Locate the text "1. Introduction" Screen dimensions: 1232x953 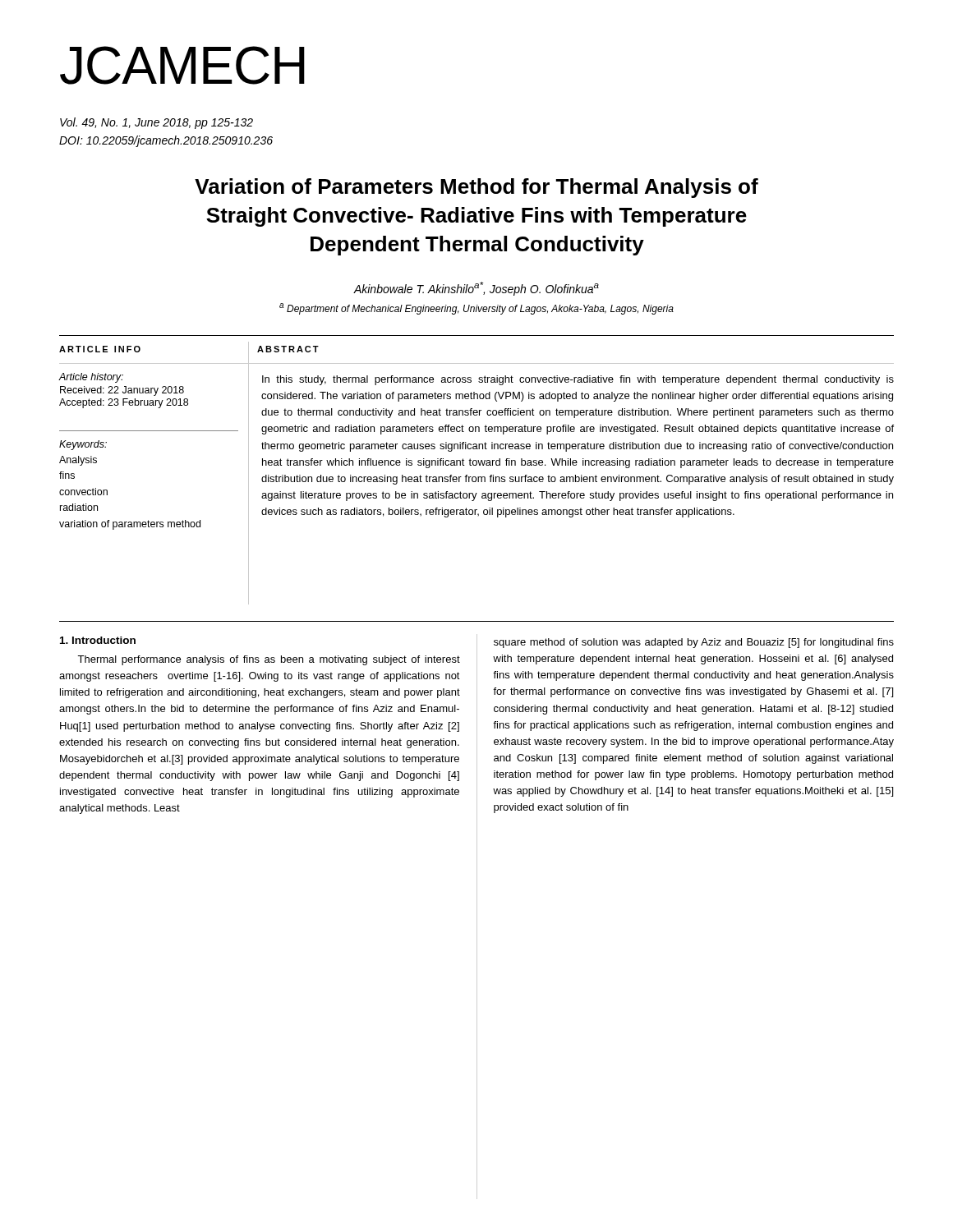[x=98, y=640]
